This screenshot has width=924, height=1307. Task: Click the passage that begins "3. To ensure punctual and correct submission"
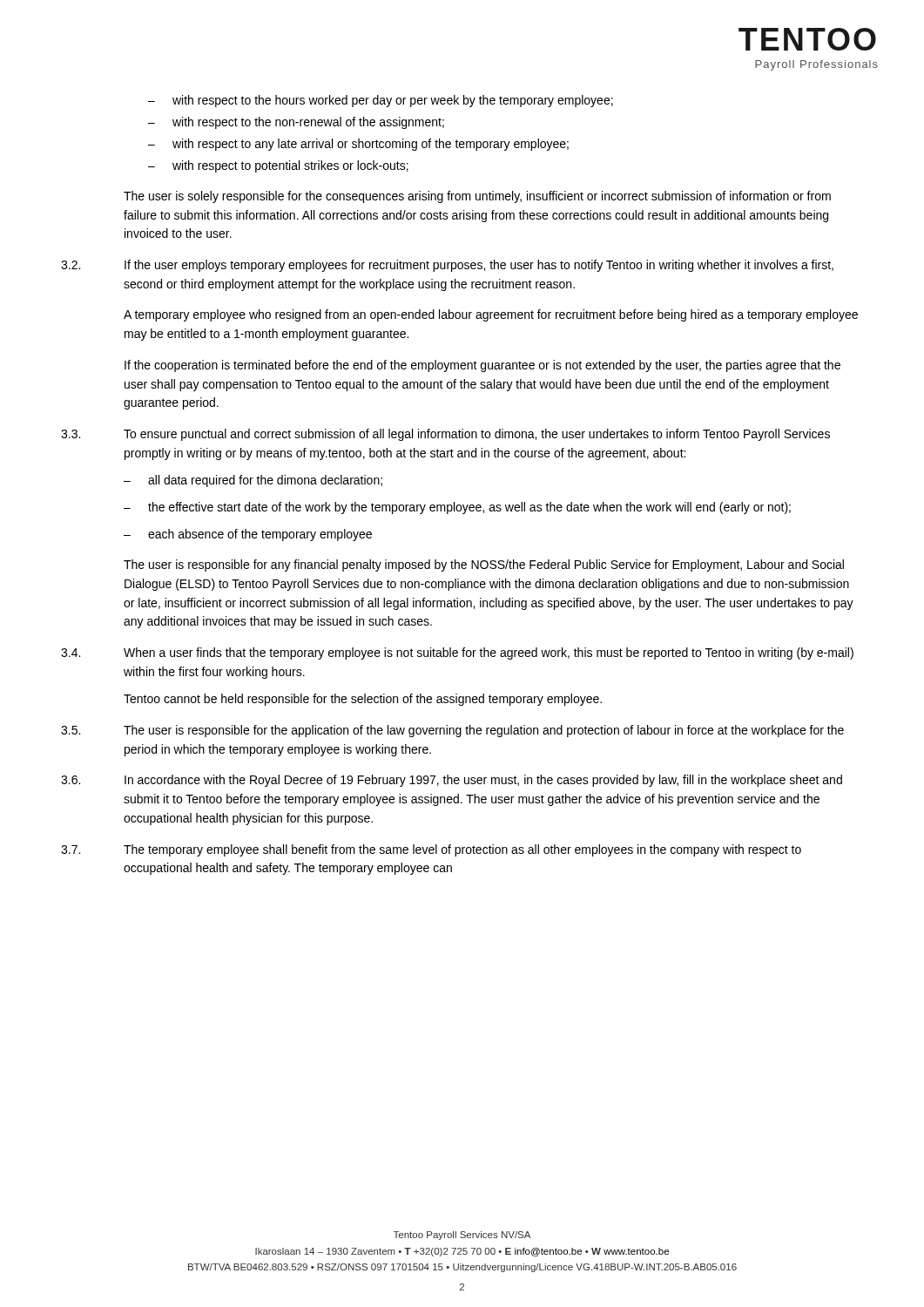pyautogui.click(x=462, y=444)
